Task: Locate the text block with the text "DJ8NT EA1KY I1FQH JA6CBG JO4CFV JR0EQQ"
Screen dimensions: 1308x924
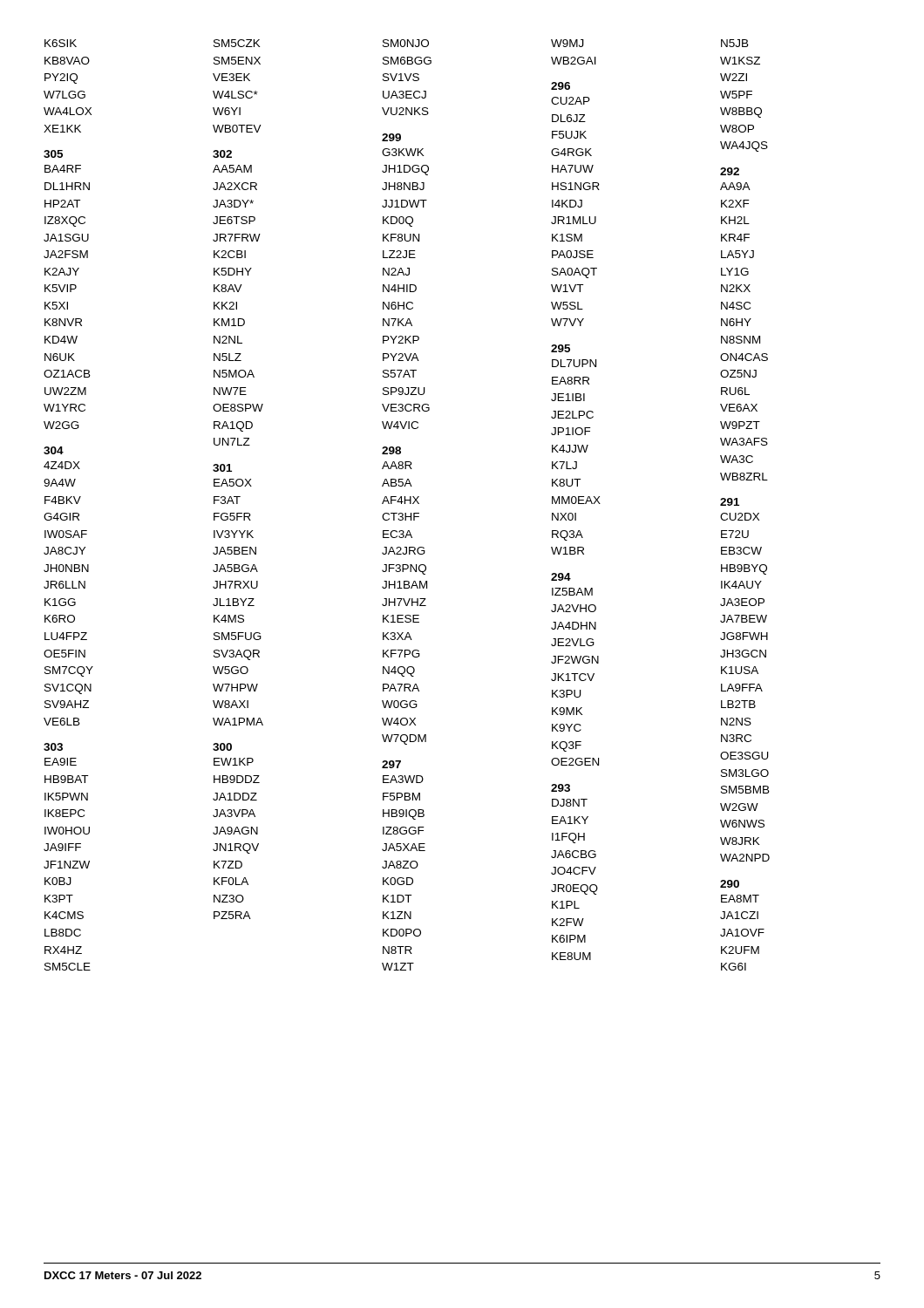Action: point(570,803)
